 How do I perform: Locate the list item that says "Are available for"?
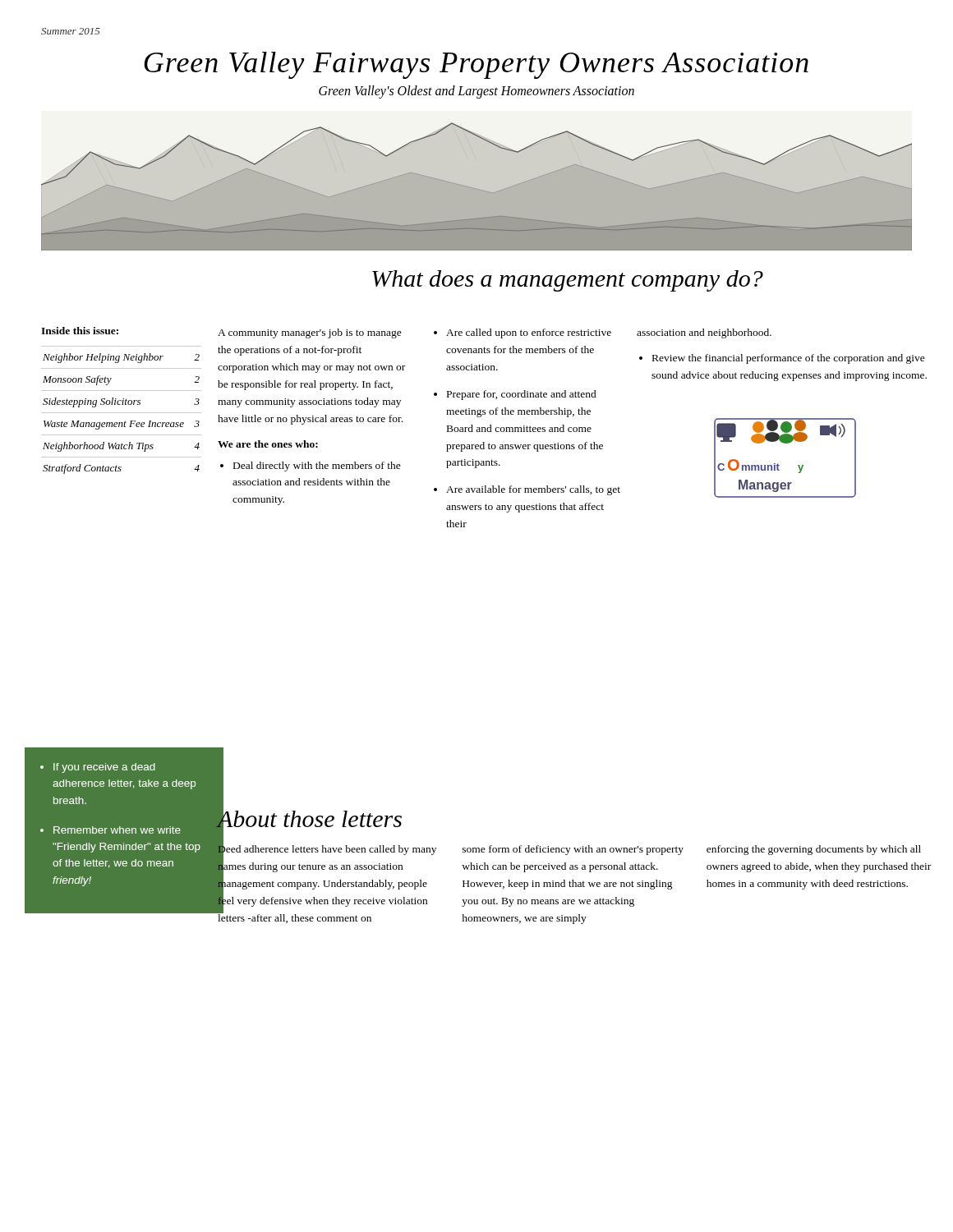pos(533,507)
